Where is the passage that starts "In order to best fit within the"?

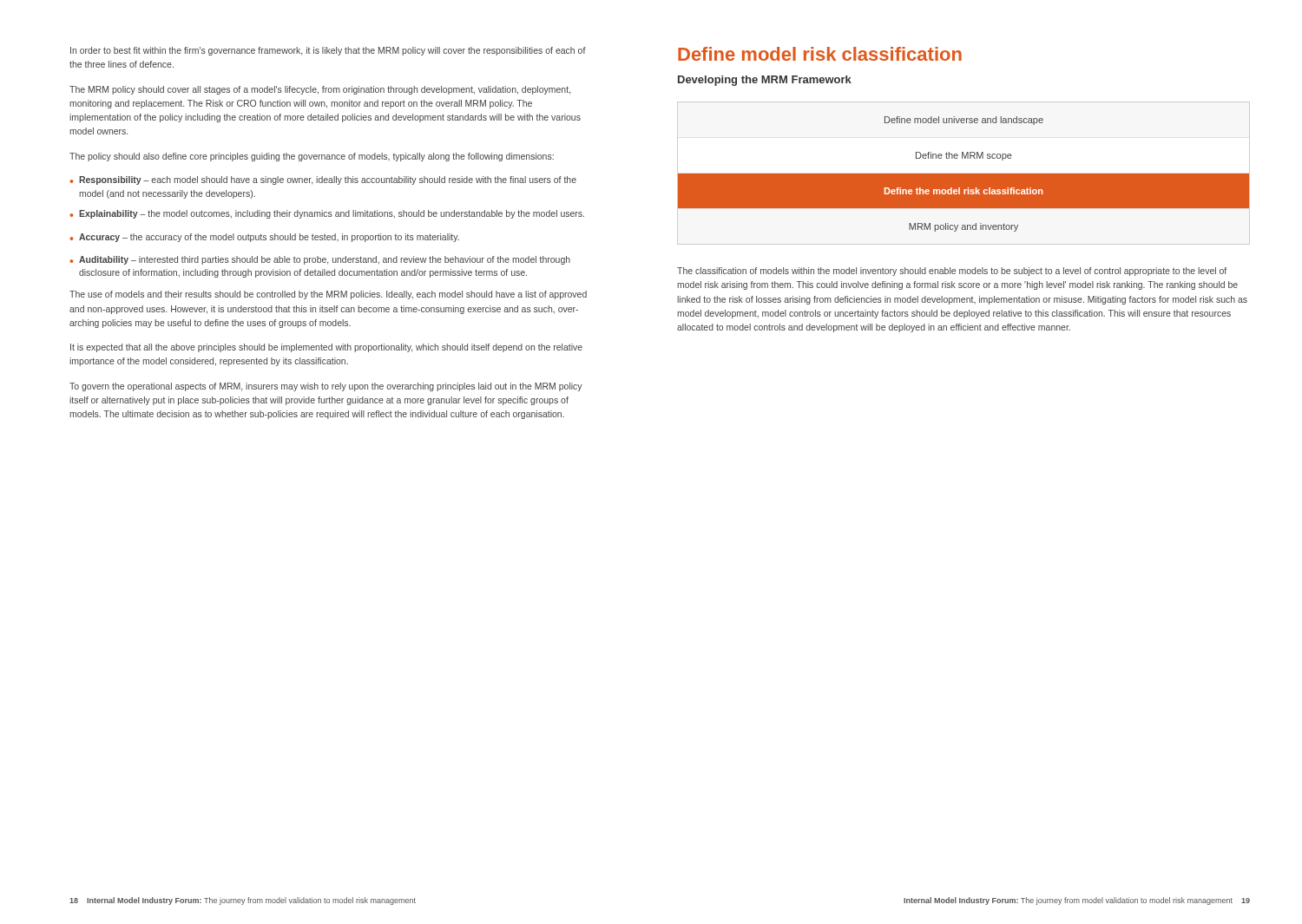tap(327, 57)
